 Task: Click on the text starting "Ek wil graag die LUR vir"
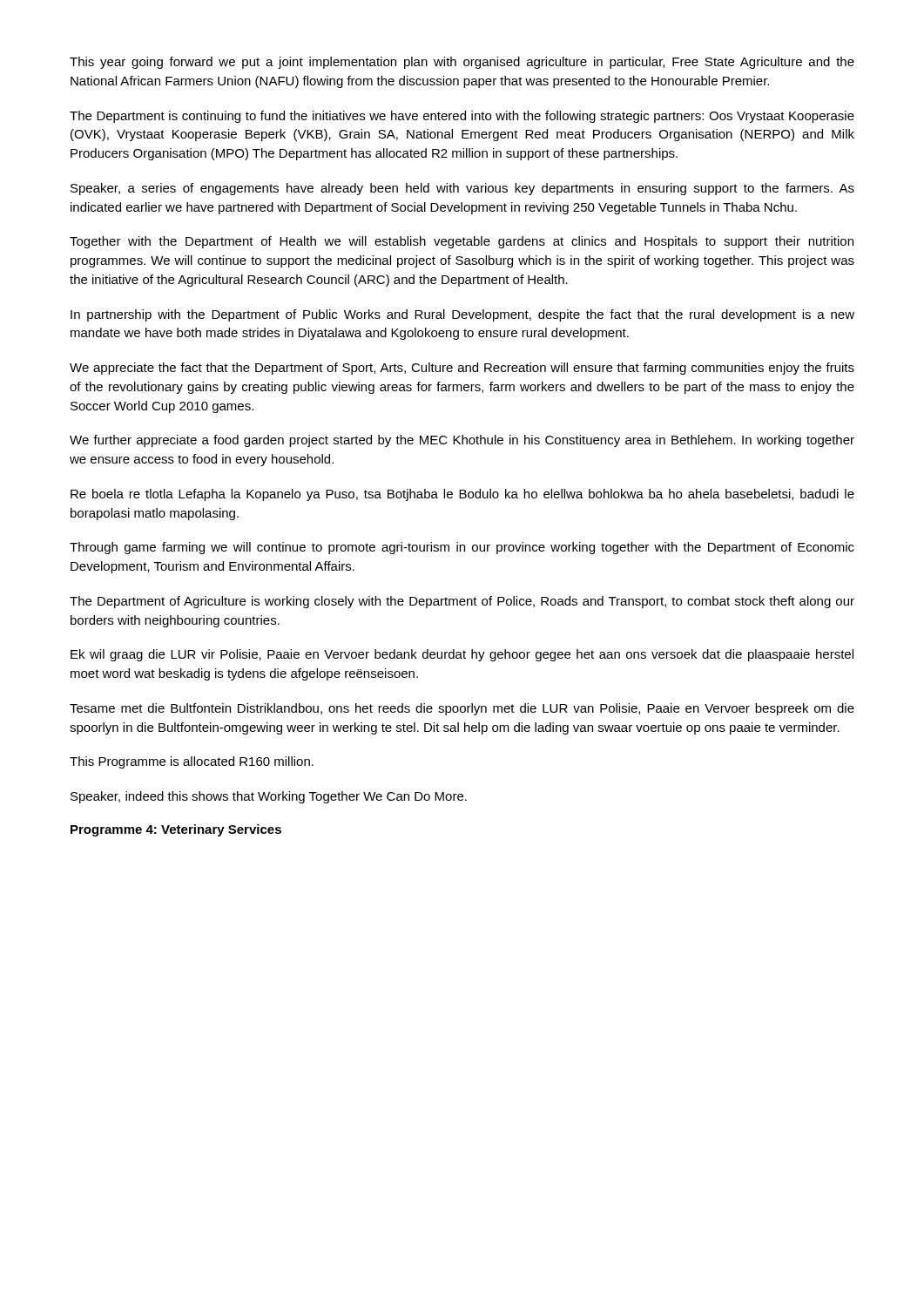462,664
